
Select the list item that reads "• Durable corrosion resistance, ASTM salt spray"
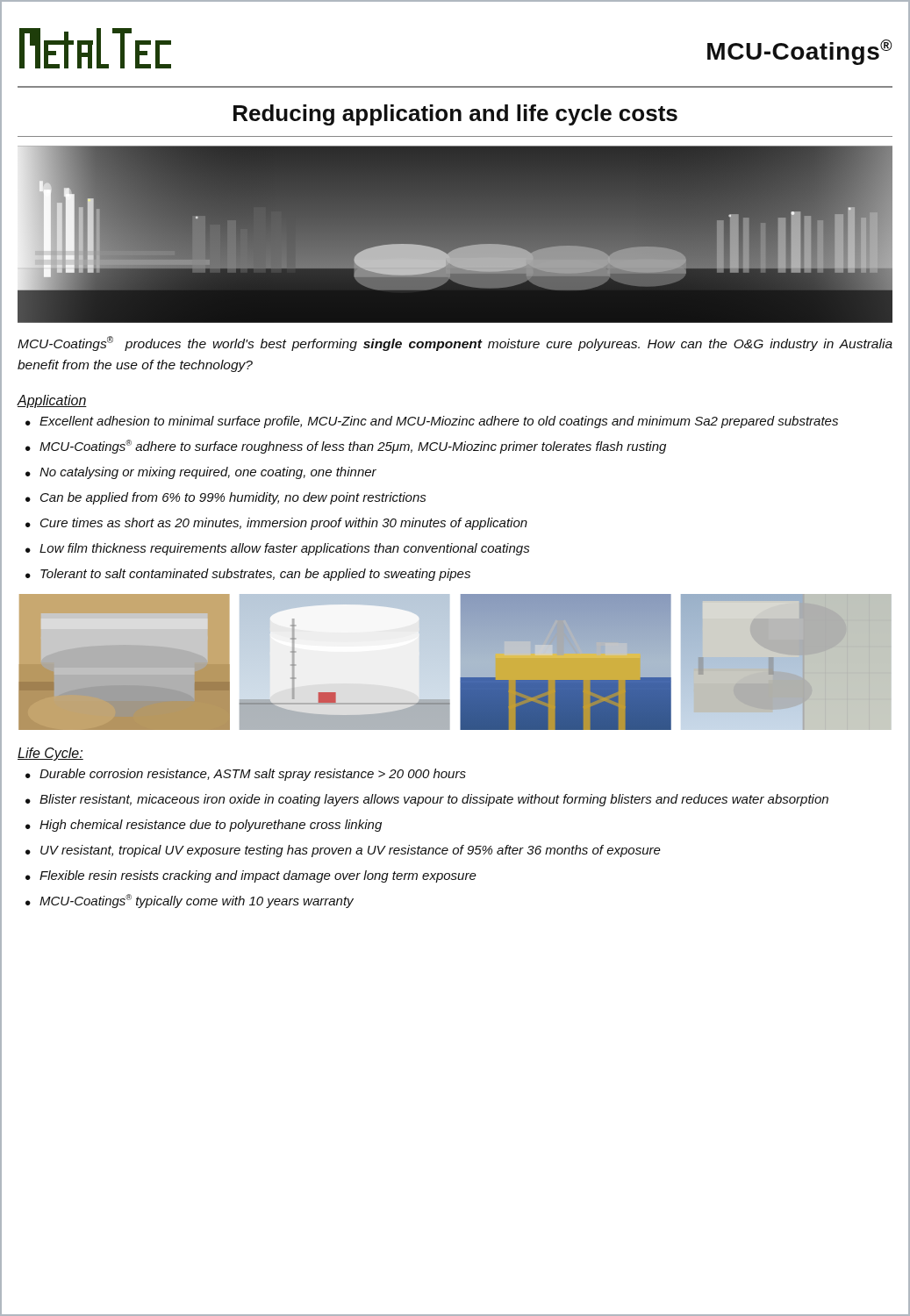tap(245, 776)
